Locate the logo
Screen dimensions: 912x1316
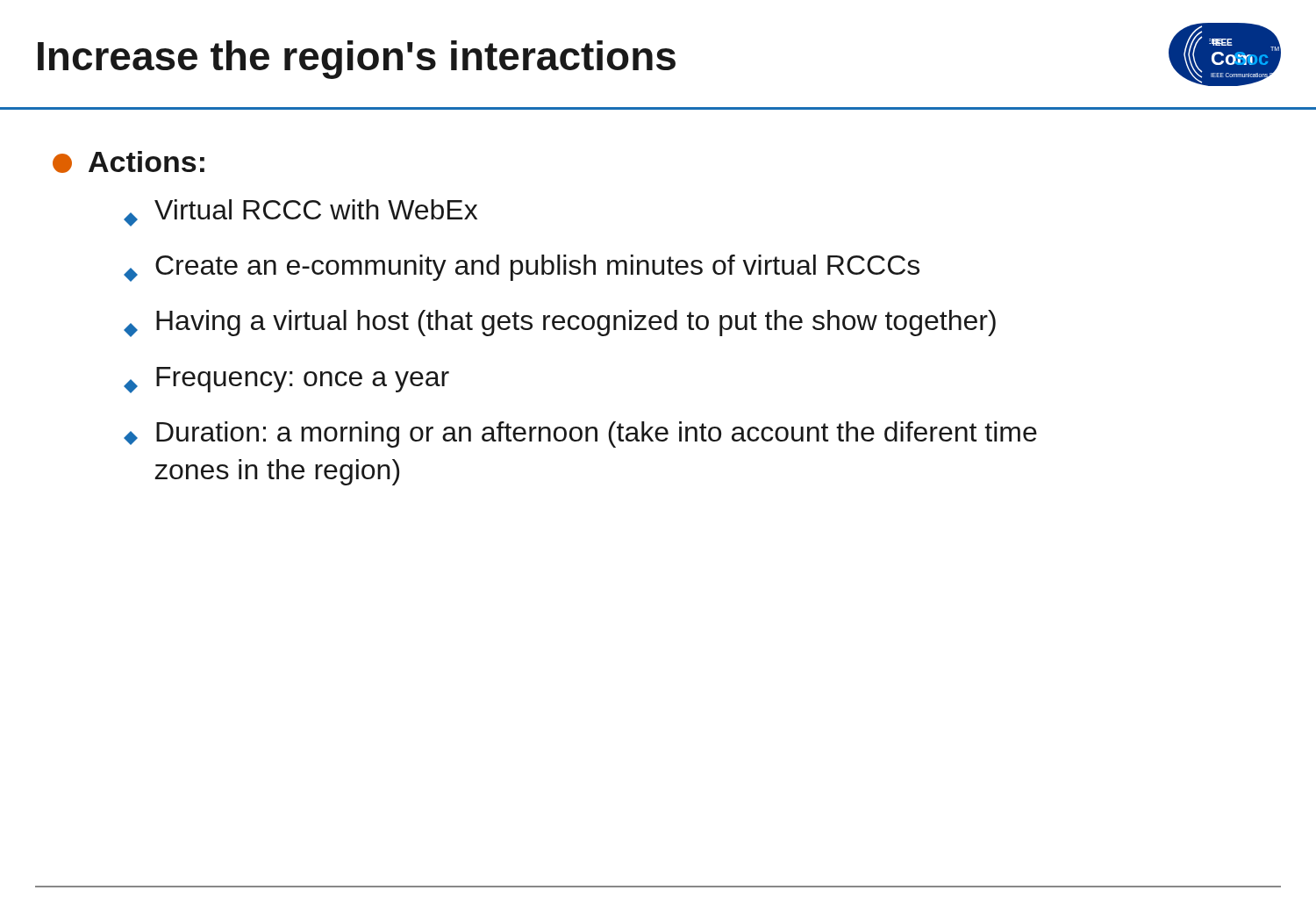(x=1211, y=56)
